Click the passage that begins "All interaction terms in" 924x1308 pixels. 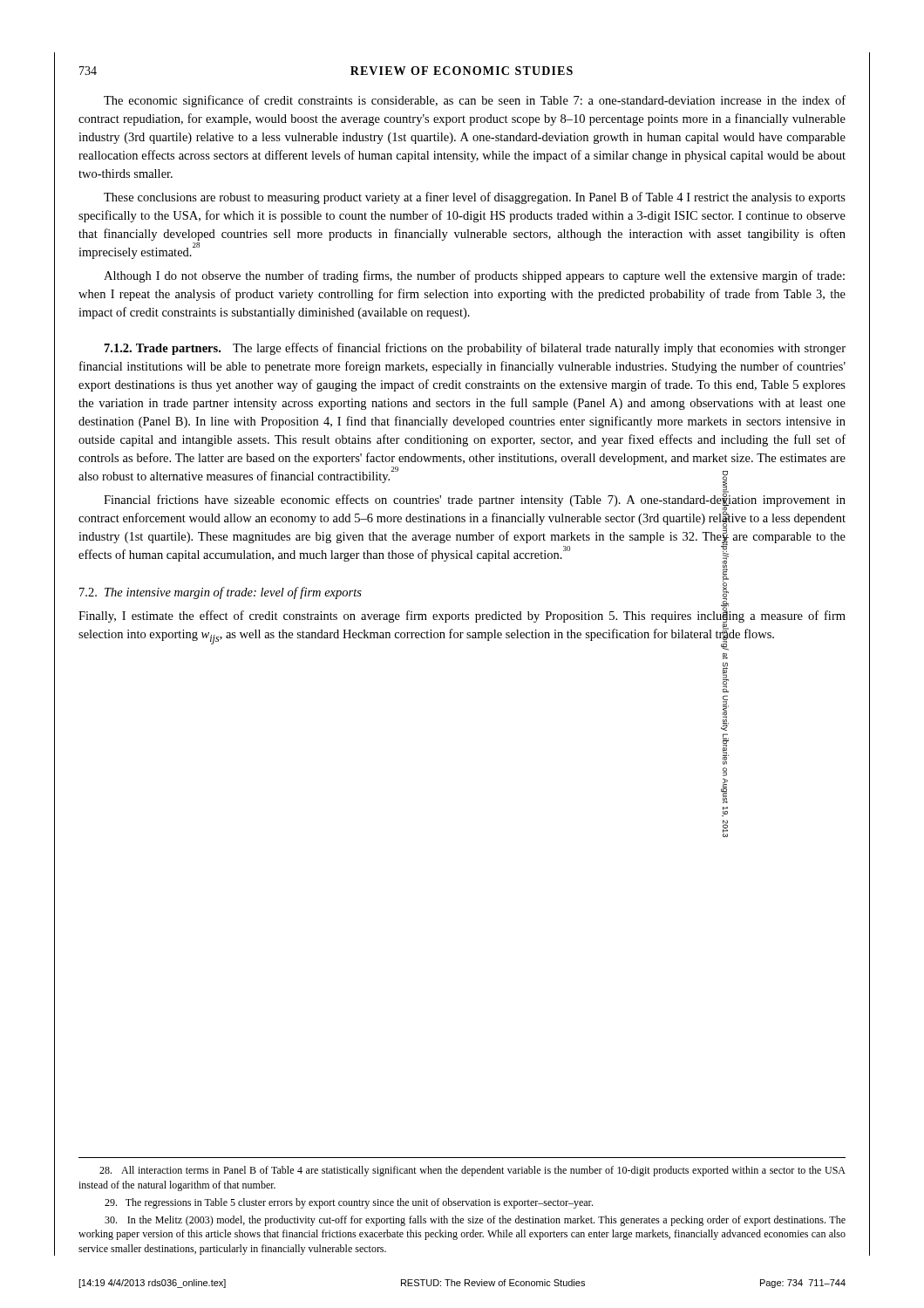pyautogui.click(x=462, y=1210)
